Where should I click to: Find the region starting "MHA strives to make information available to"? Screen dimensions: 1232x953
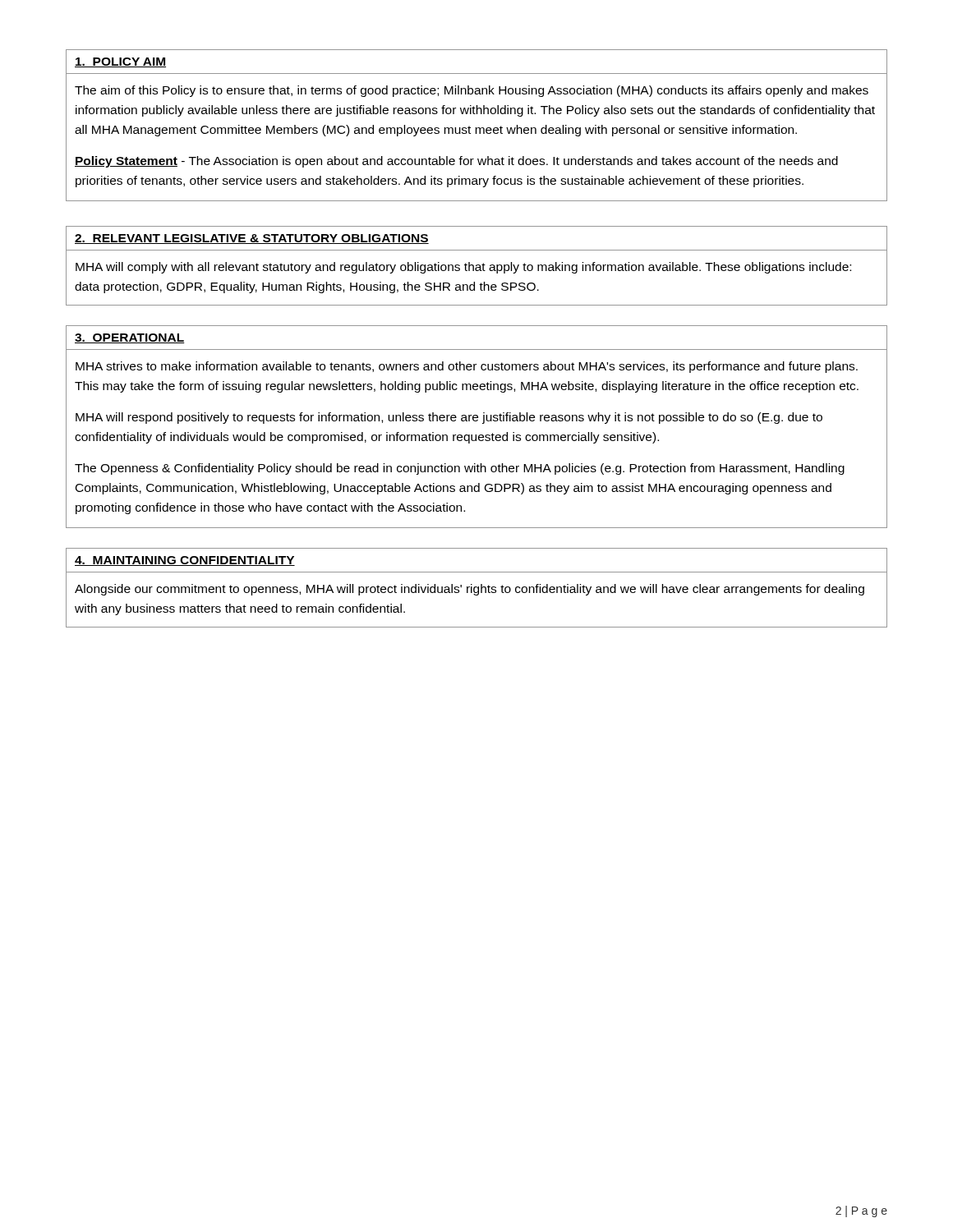coord(476,441)
